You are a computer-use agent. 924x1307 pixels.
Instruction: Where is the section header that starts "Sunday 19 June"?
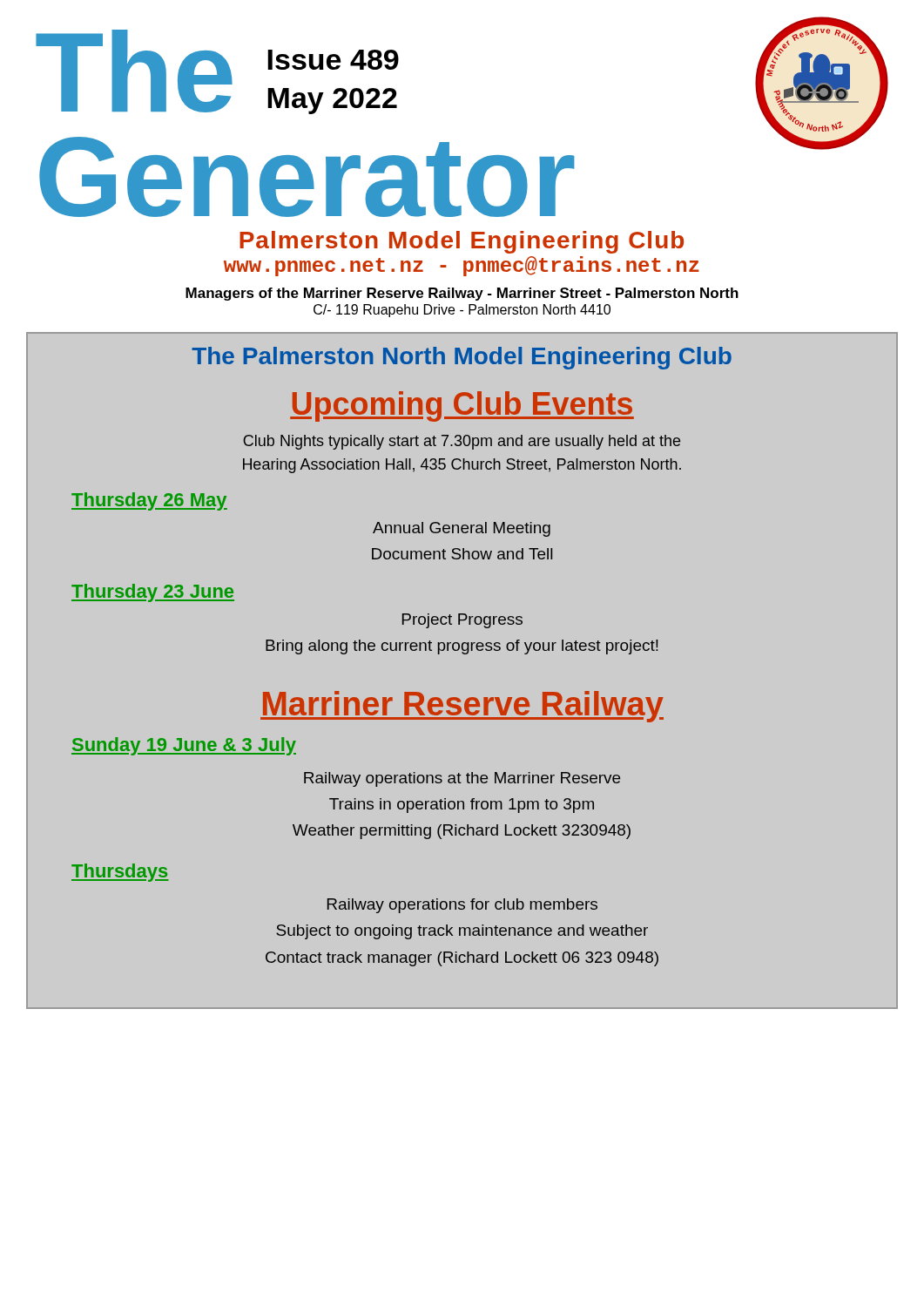pyautogui.click(x=184, y=746)
